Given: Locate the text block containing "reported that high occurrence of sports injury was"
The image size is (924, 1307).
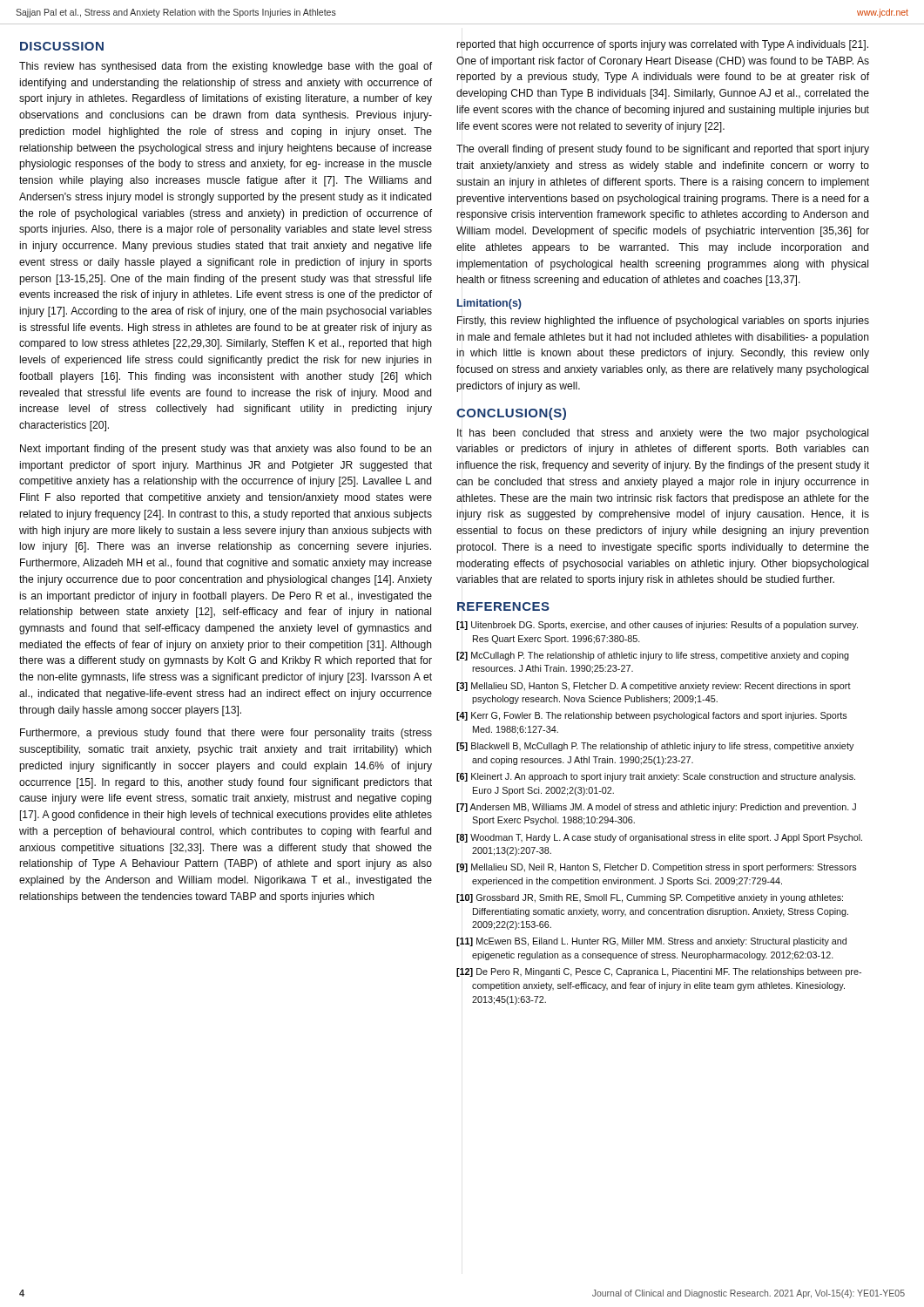Looking at the screenshot, I should pos(663,85).
